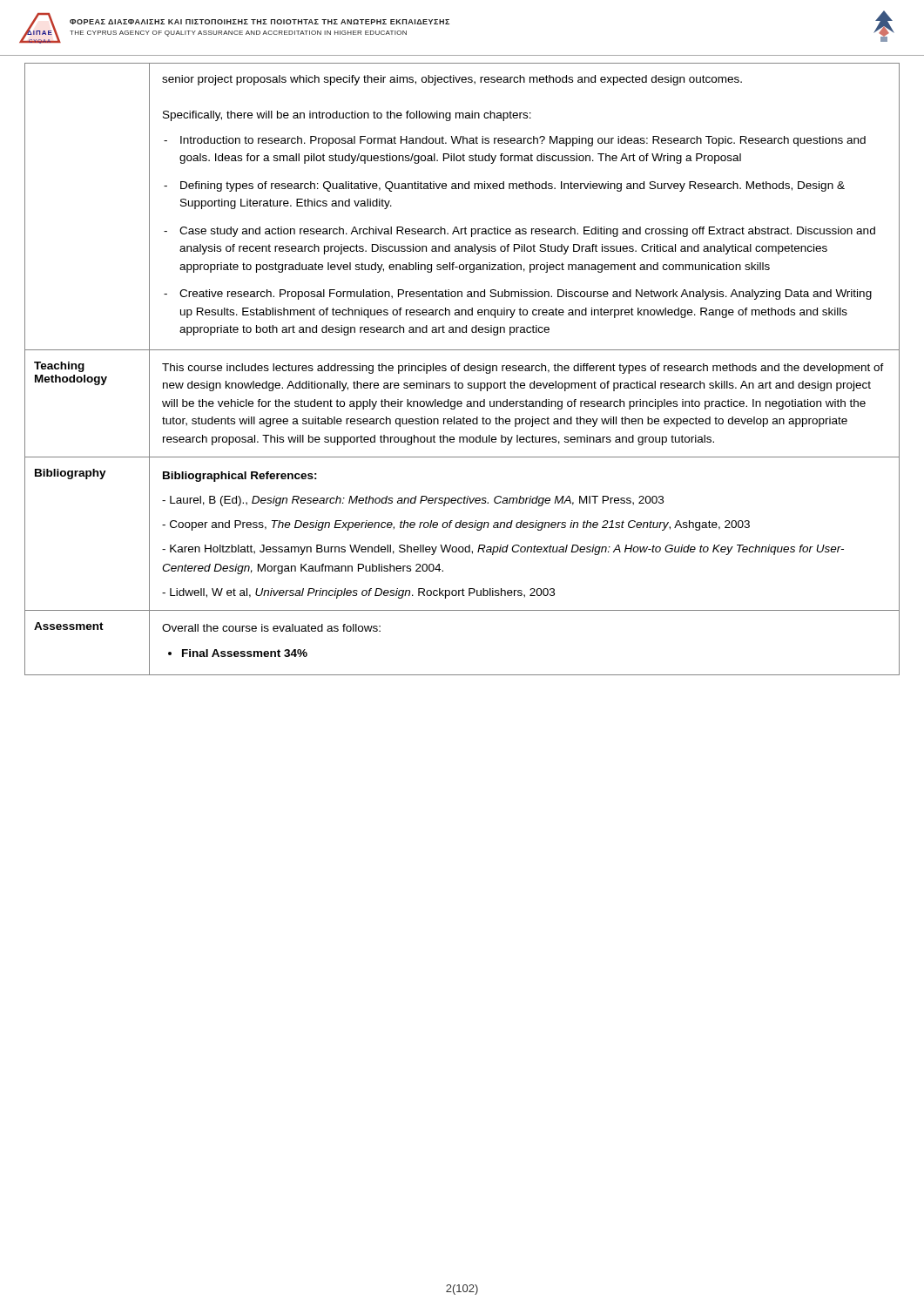Locate the list item containing "-Case study and action research."
The width and height of the screenshot is (924, 1307).
520,247
